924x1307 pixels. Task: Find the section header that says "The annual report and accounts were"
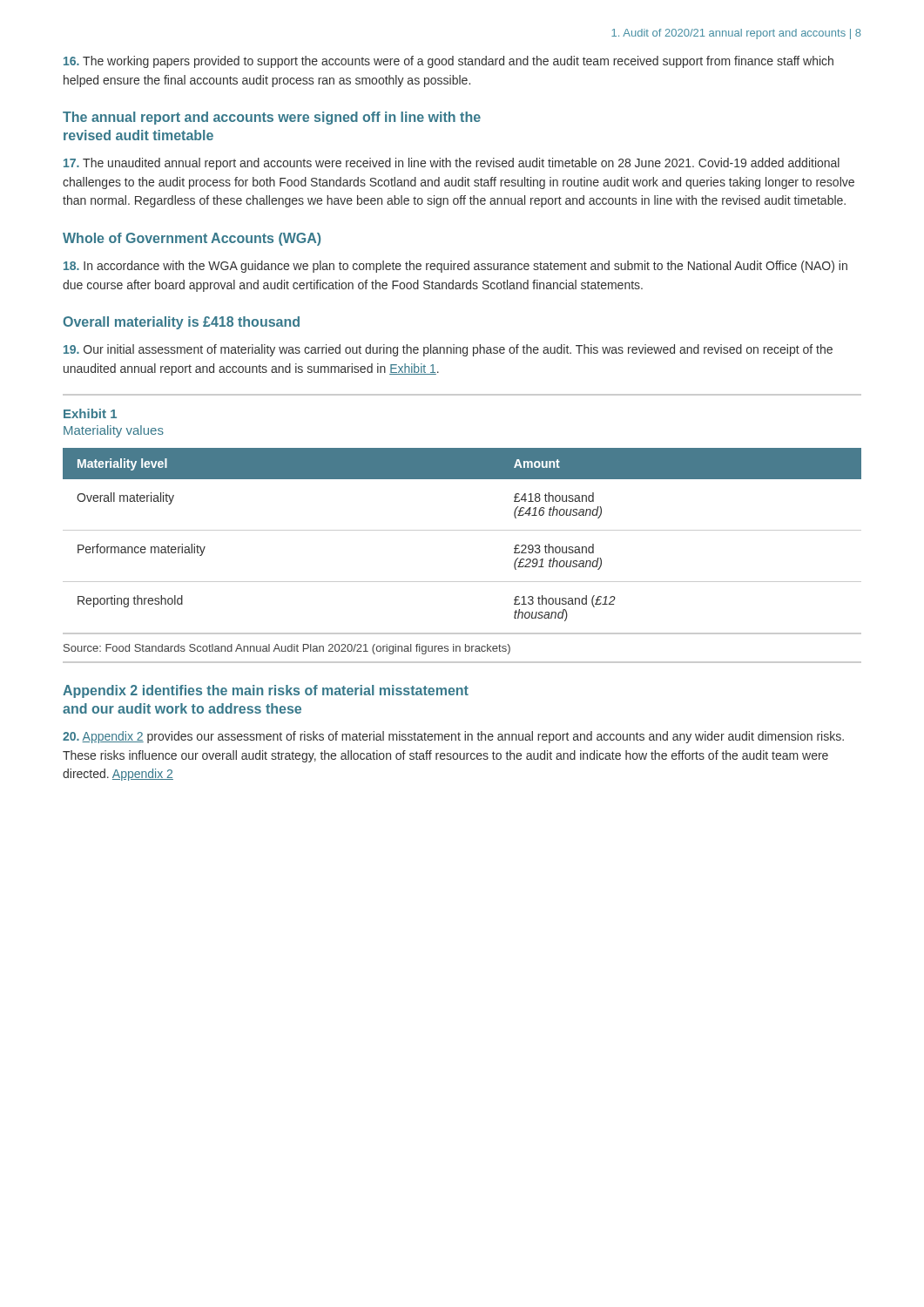272,127
